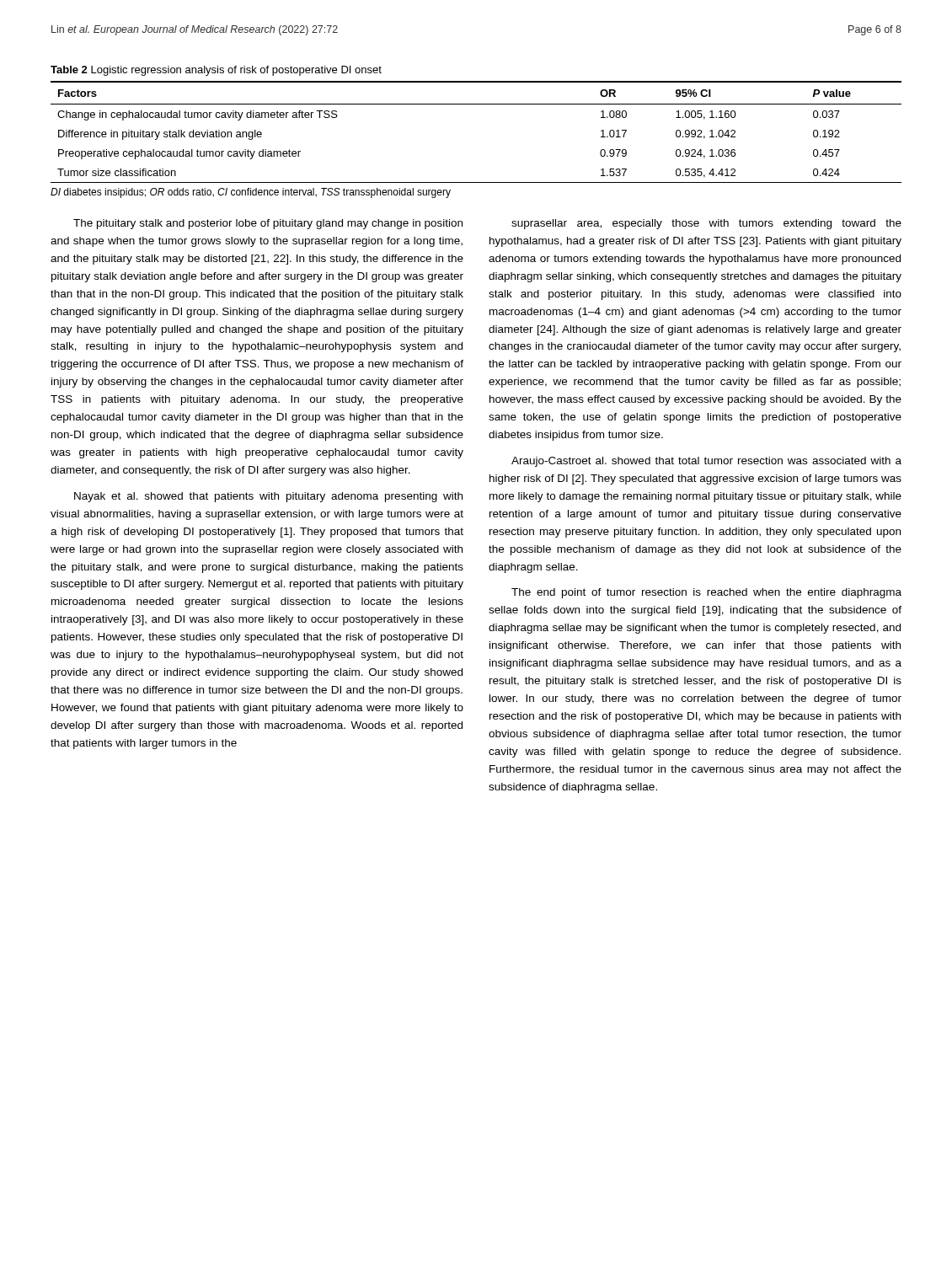Select the text block that reads "The pituitary stalk and posterior lobe of"
This screenshot has height=1264, width=952.
tap(257, 484)
